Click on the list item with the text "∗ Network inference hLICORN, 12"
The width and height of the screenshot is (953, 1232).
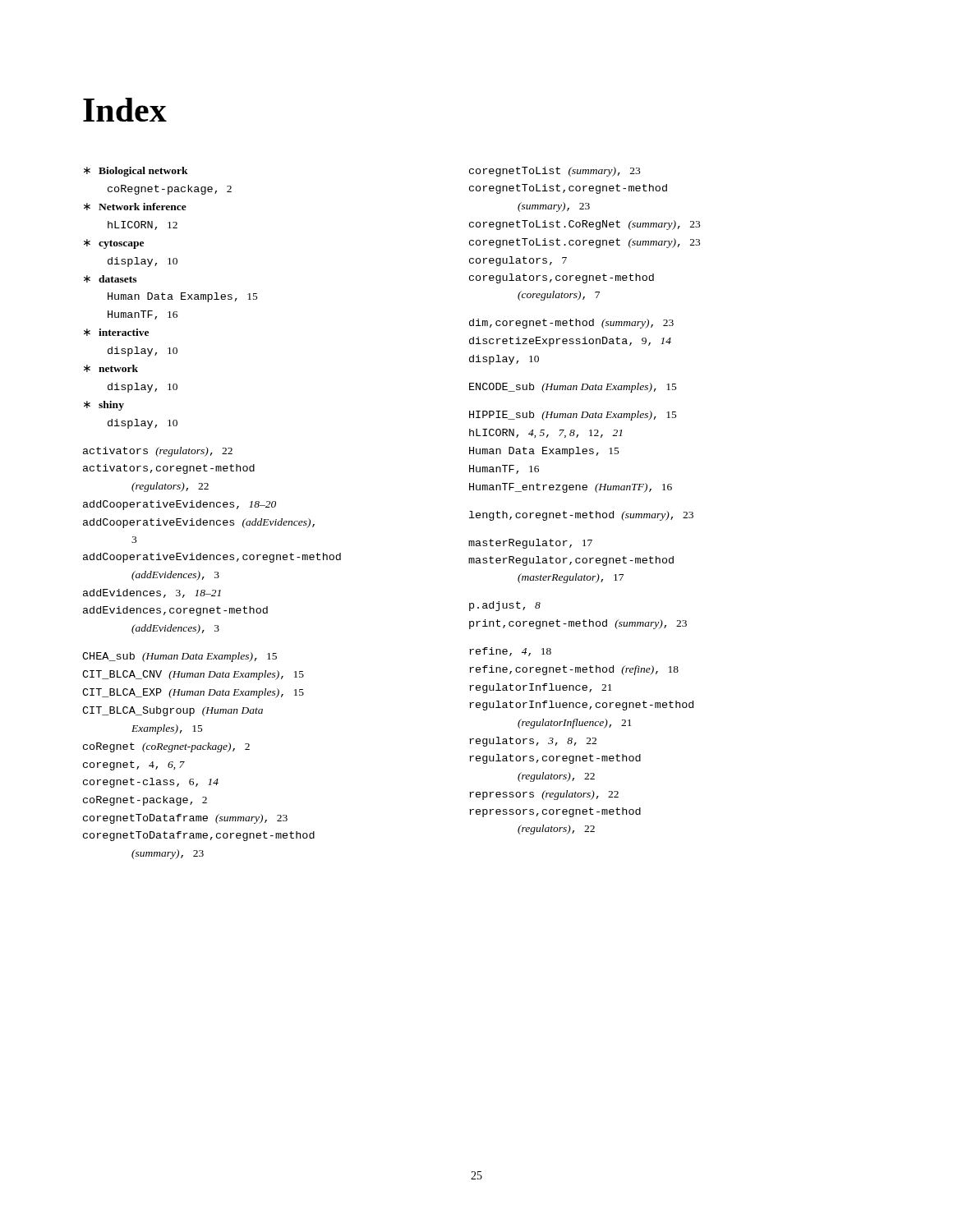pos(134,216)
